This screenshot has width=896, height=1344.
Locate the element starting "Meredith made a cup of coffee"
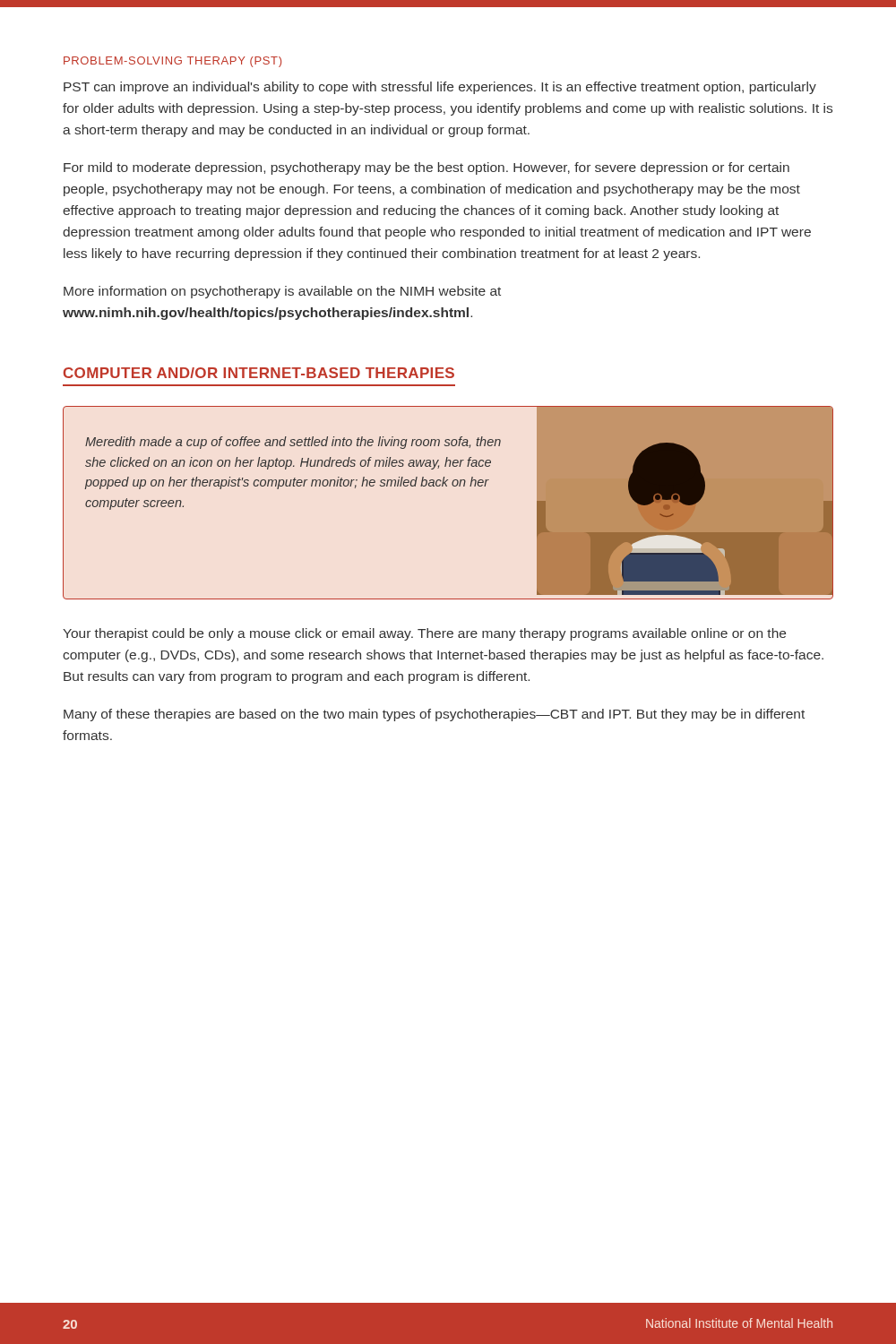click(293, 472)
